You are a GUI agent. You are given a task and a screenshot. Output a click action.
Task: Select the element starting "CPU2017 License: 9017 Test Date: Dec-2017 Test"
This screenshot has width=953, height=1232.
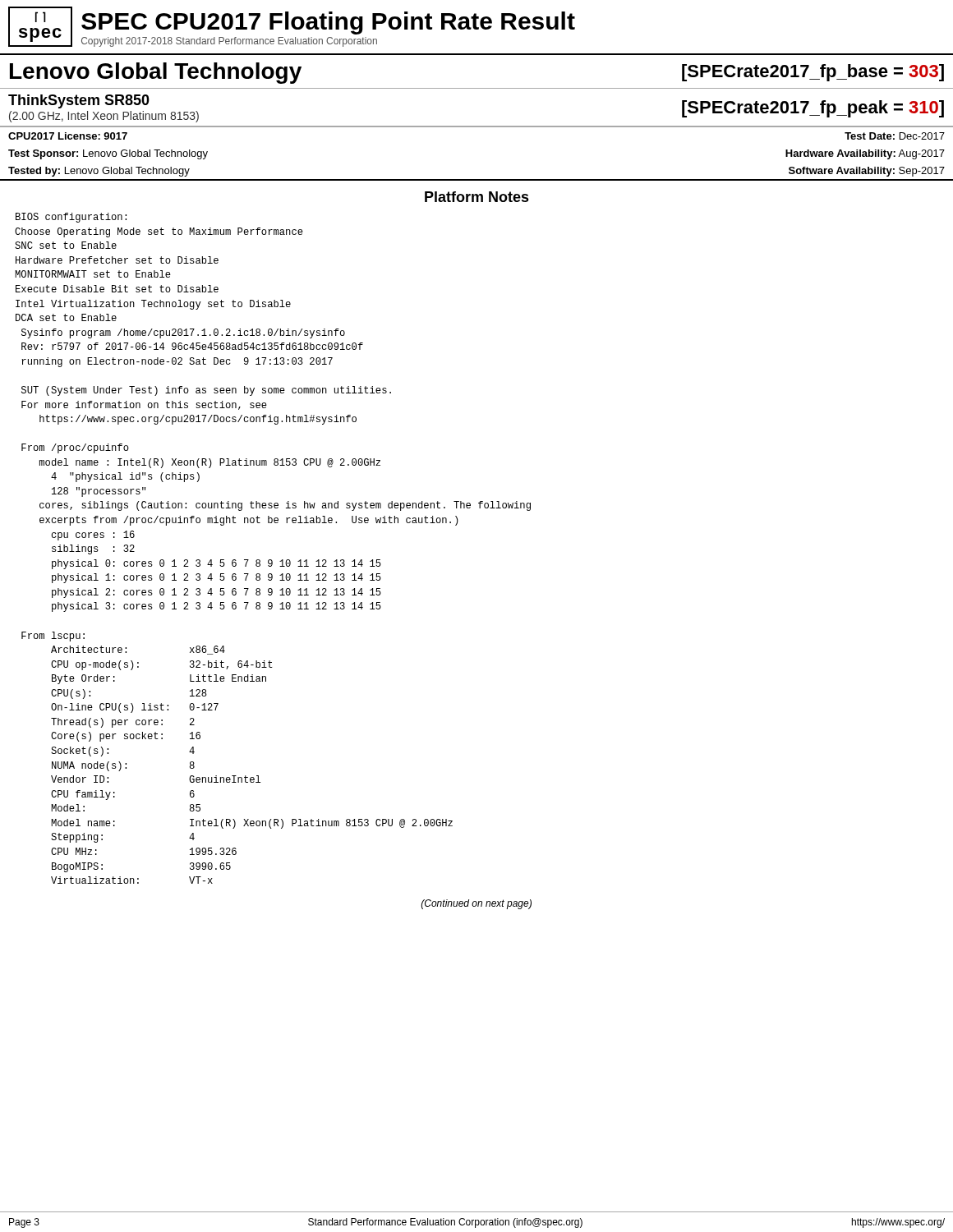65,136
